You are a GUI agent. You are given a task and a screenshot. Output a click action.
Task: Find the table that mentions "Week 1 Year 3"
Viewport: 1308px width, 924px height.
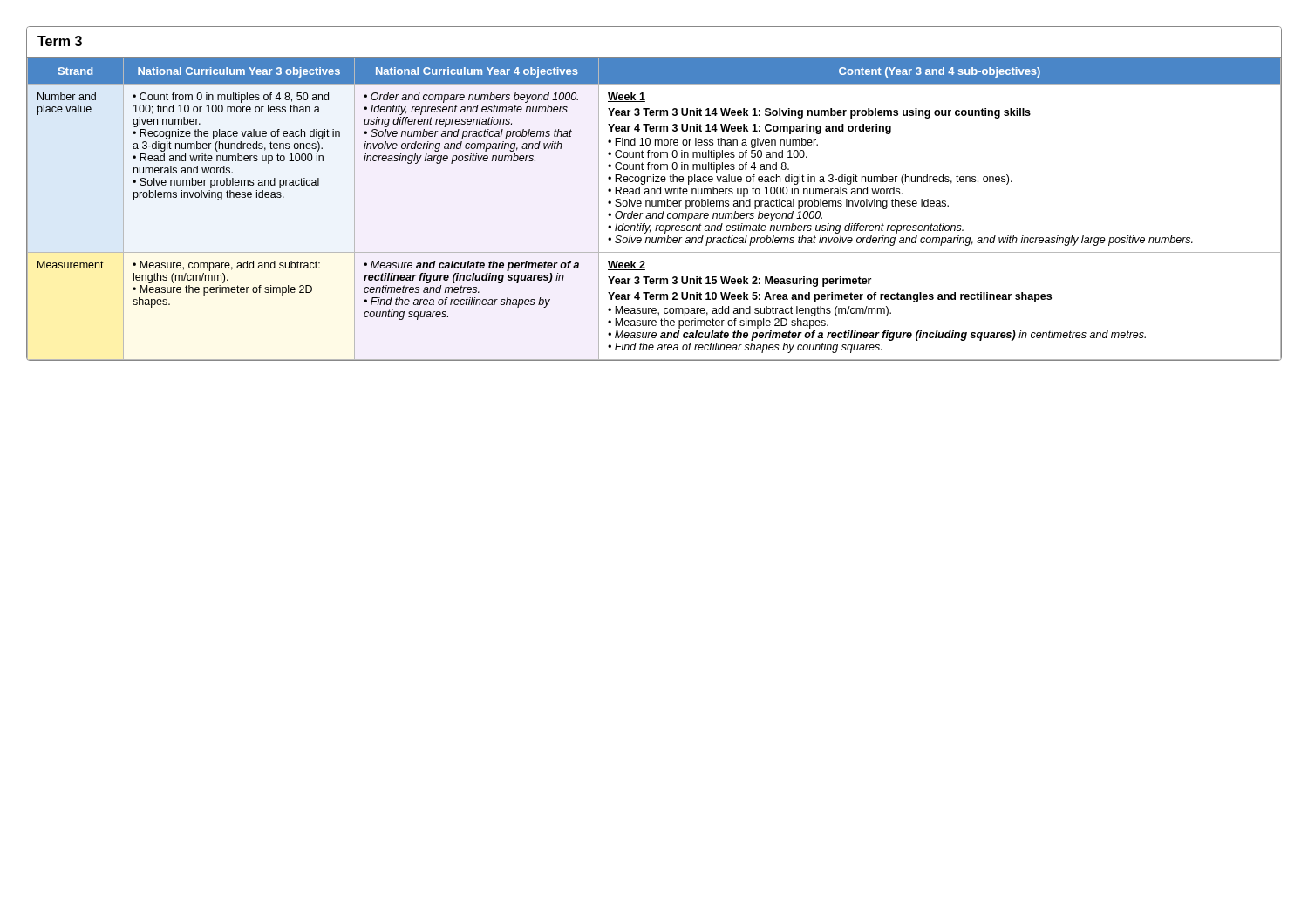[x=654, y=209]
